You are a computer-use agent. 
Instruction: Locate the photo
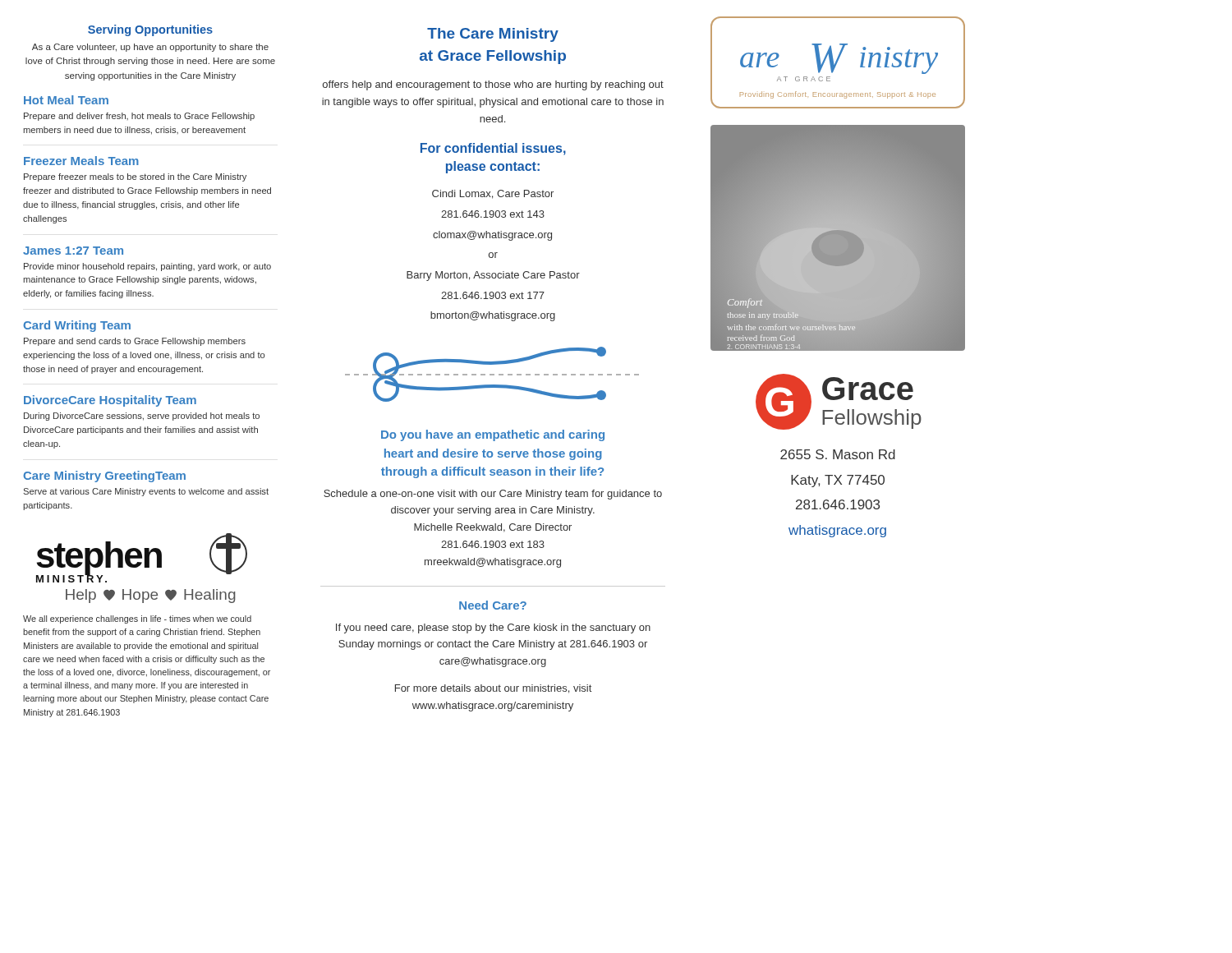838,238
